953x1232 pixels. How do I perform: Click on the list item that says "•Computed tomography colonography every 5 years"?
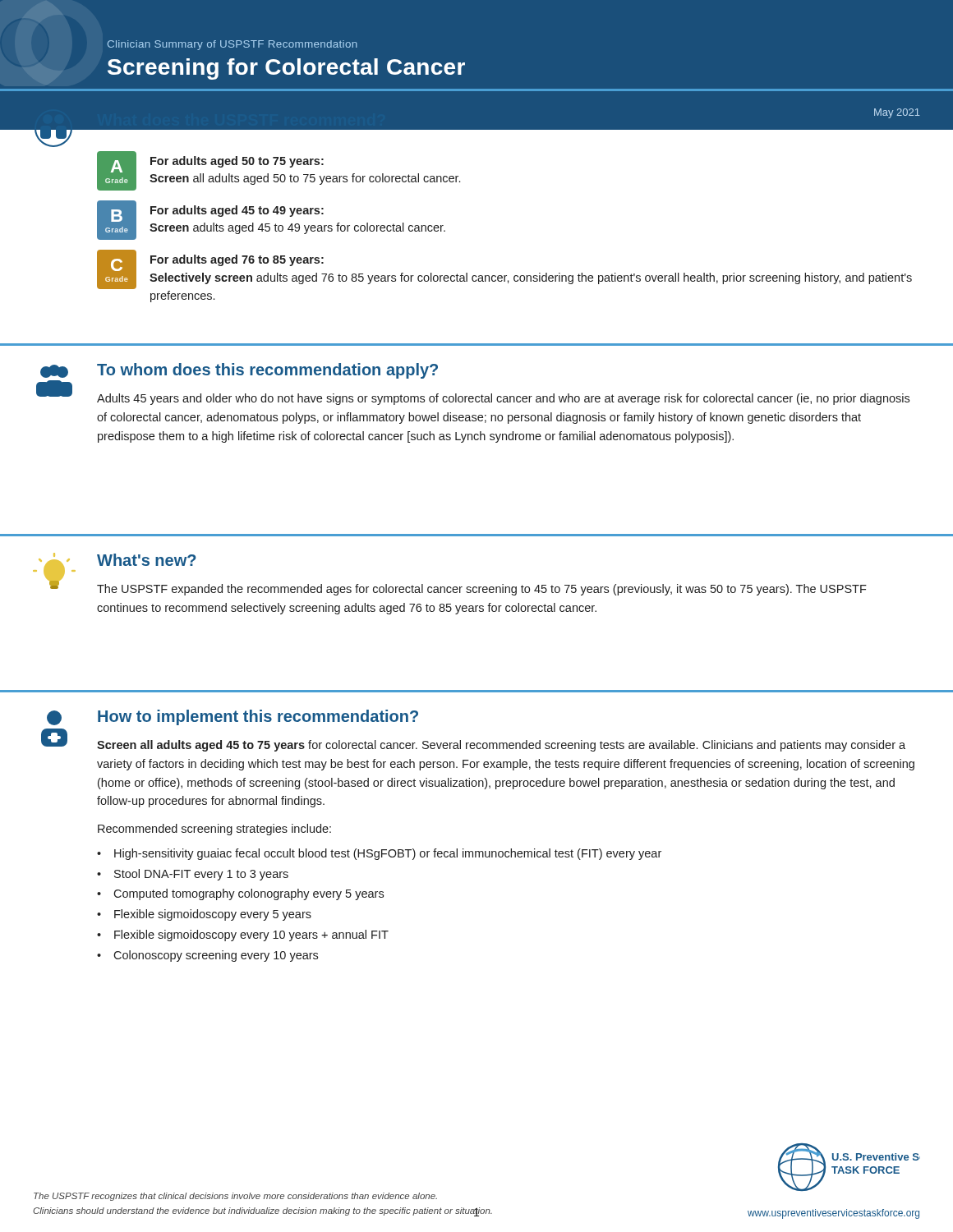pyautogui.click(x=241, y=894)
